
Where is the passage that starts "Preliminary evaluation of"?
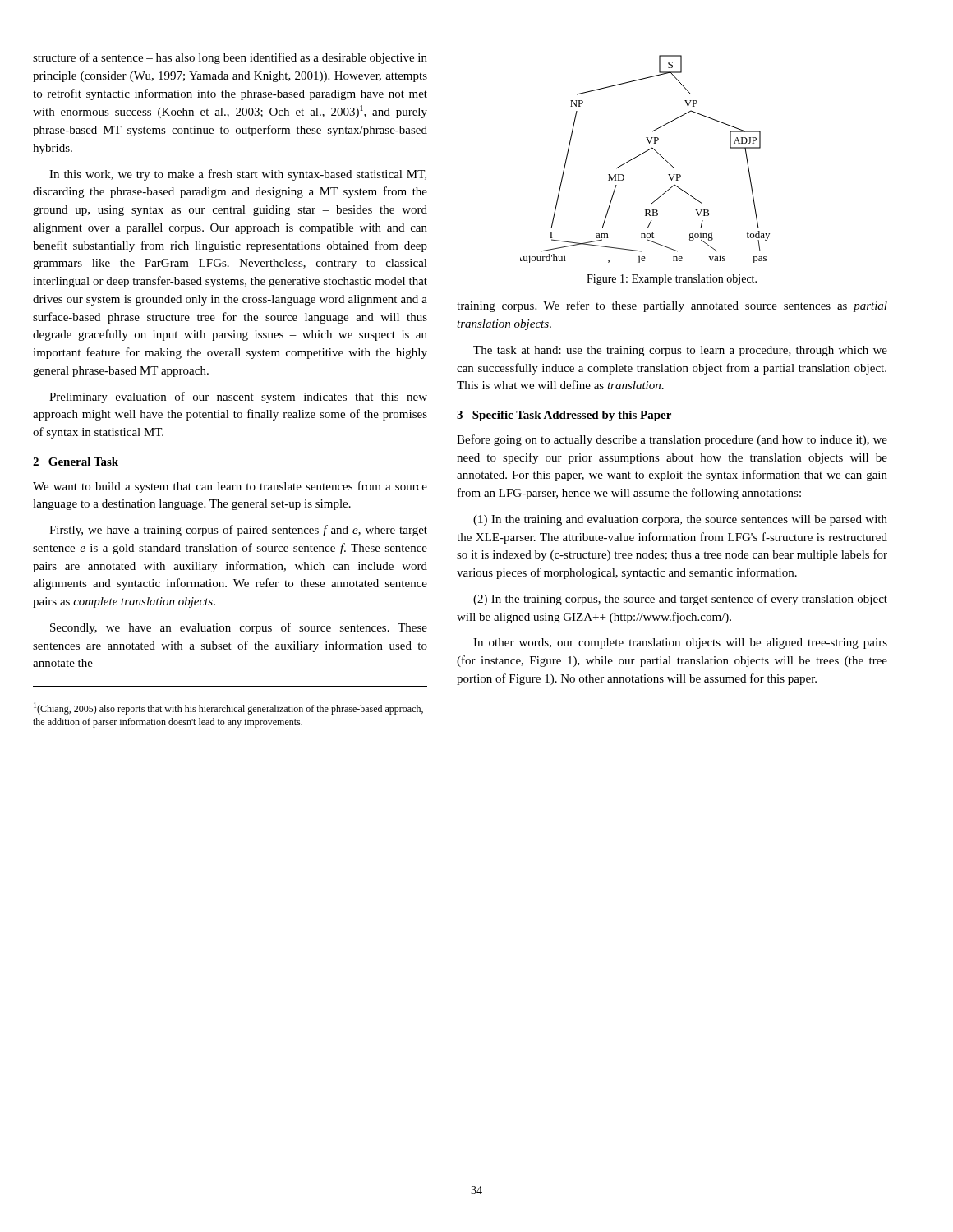pyautogui.click(x=230, y=415)
